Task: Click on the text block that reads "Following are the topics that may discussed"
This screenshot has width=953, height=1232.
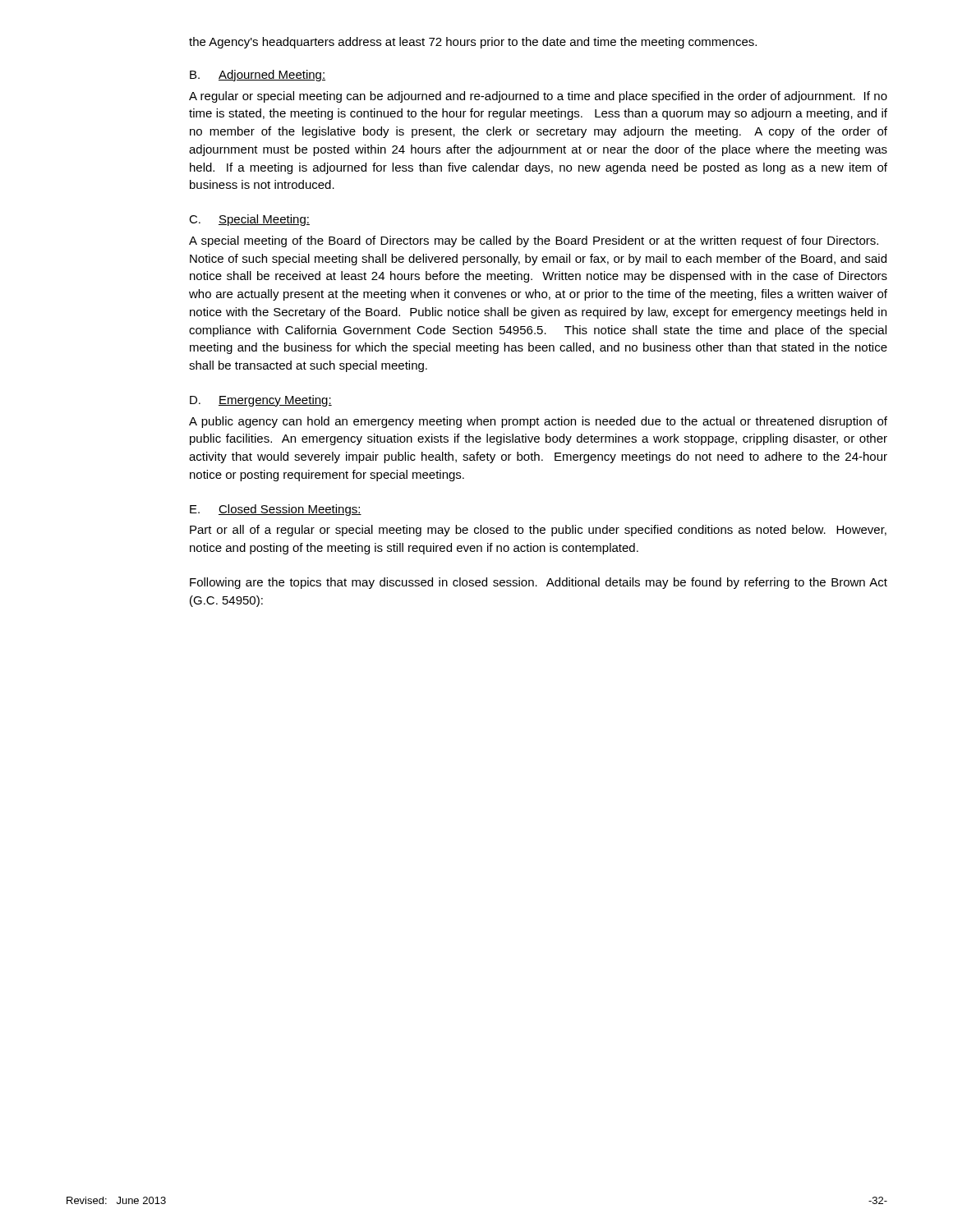Action: point(538,591)
